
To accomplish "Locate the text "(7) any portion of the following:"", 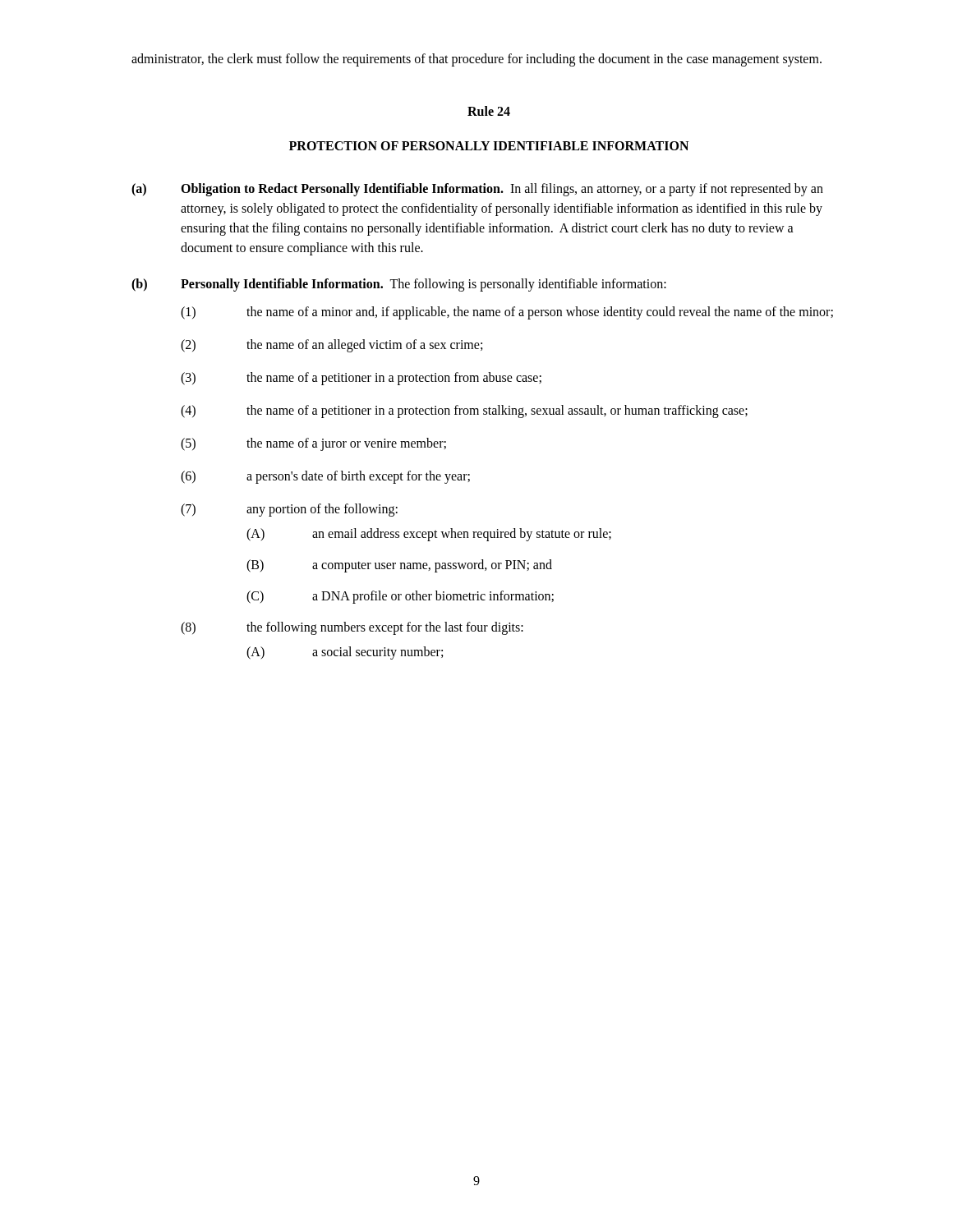I will click(x=289, y=510).
